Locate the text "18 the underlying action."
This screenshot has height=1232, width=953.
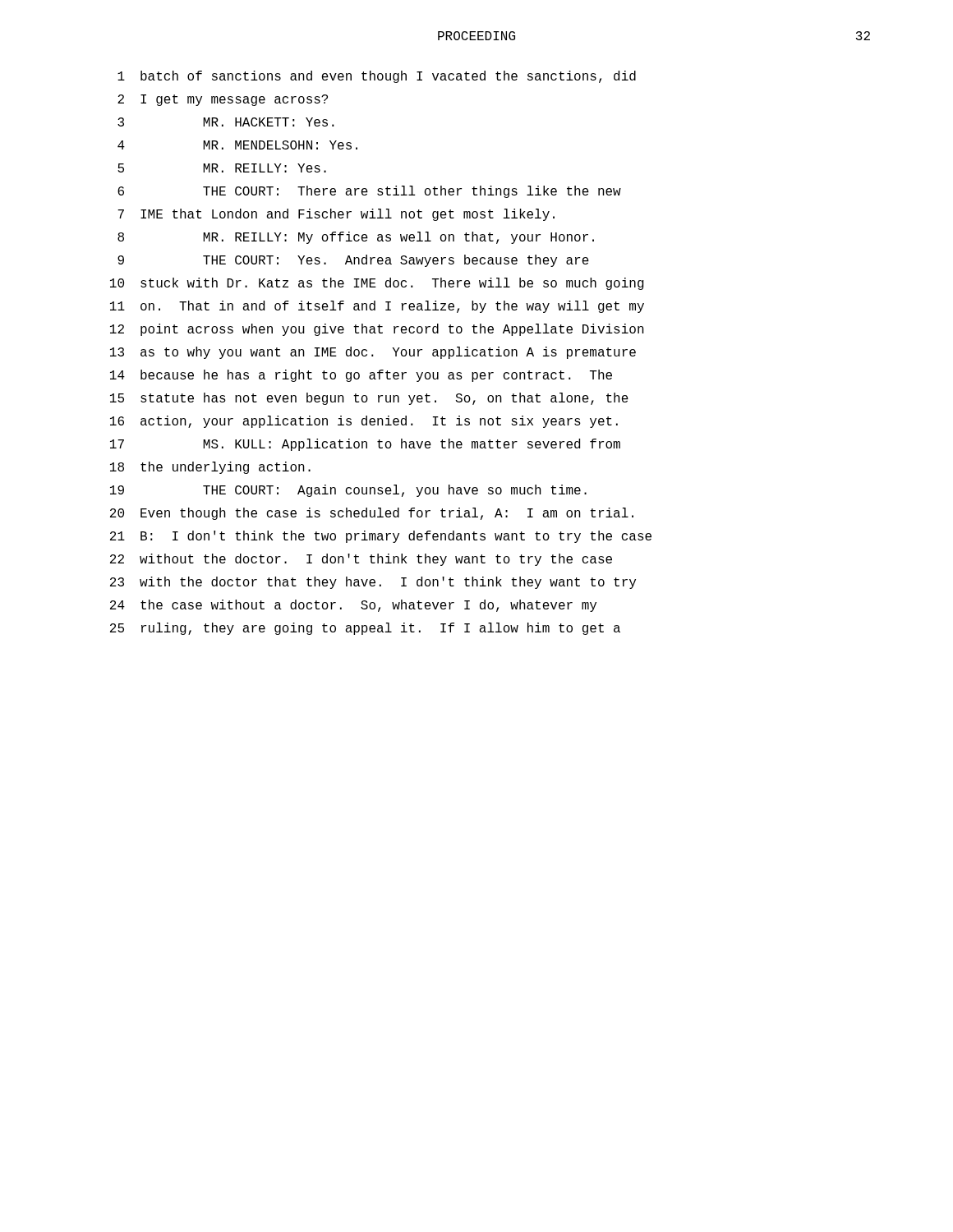click(x=210, y=468)
